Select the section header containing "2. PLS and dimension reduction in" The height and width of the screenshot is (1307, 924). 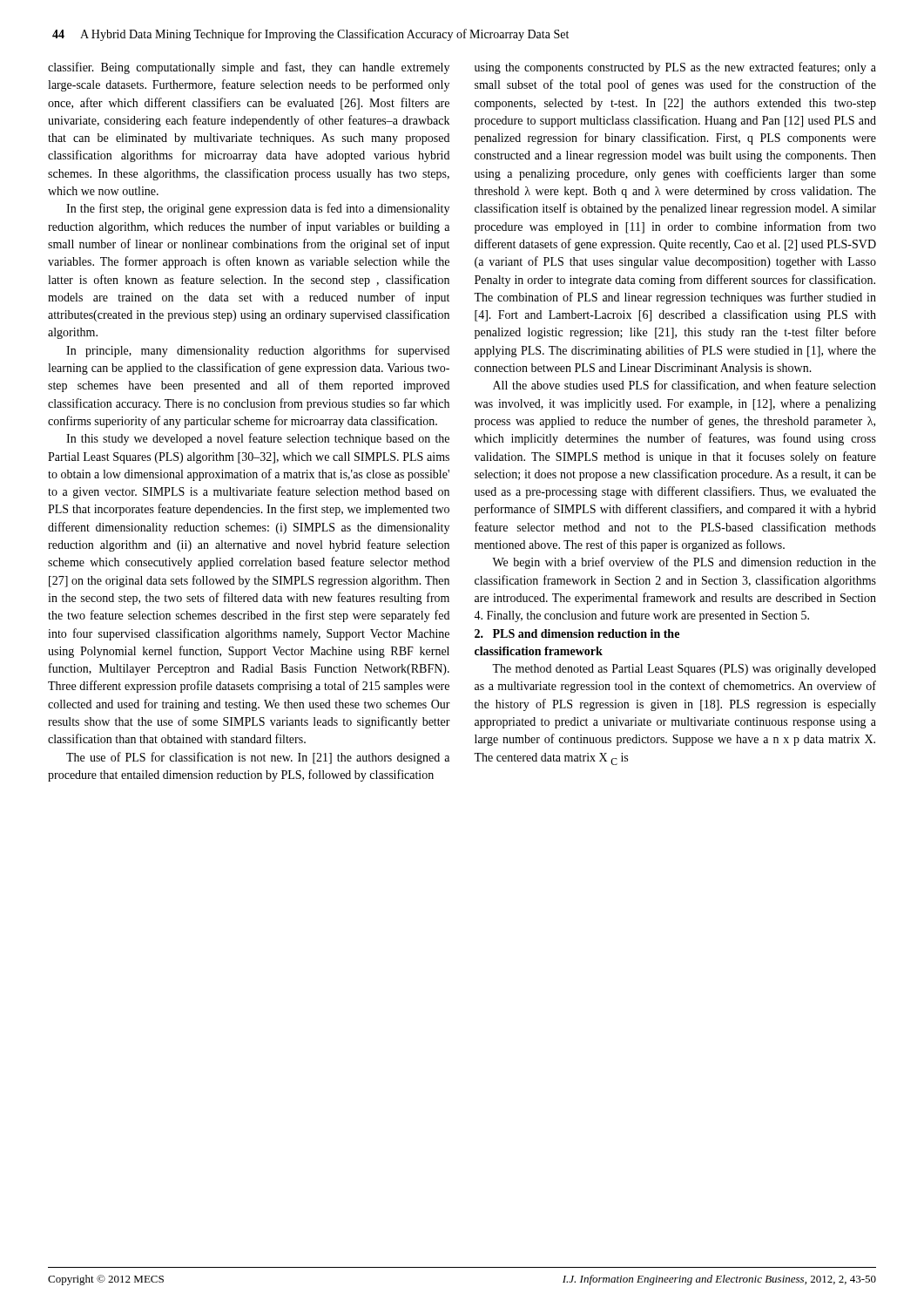point(577,642)
